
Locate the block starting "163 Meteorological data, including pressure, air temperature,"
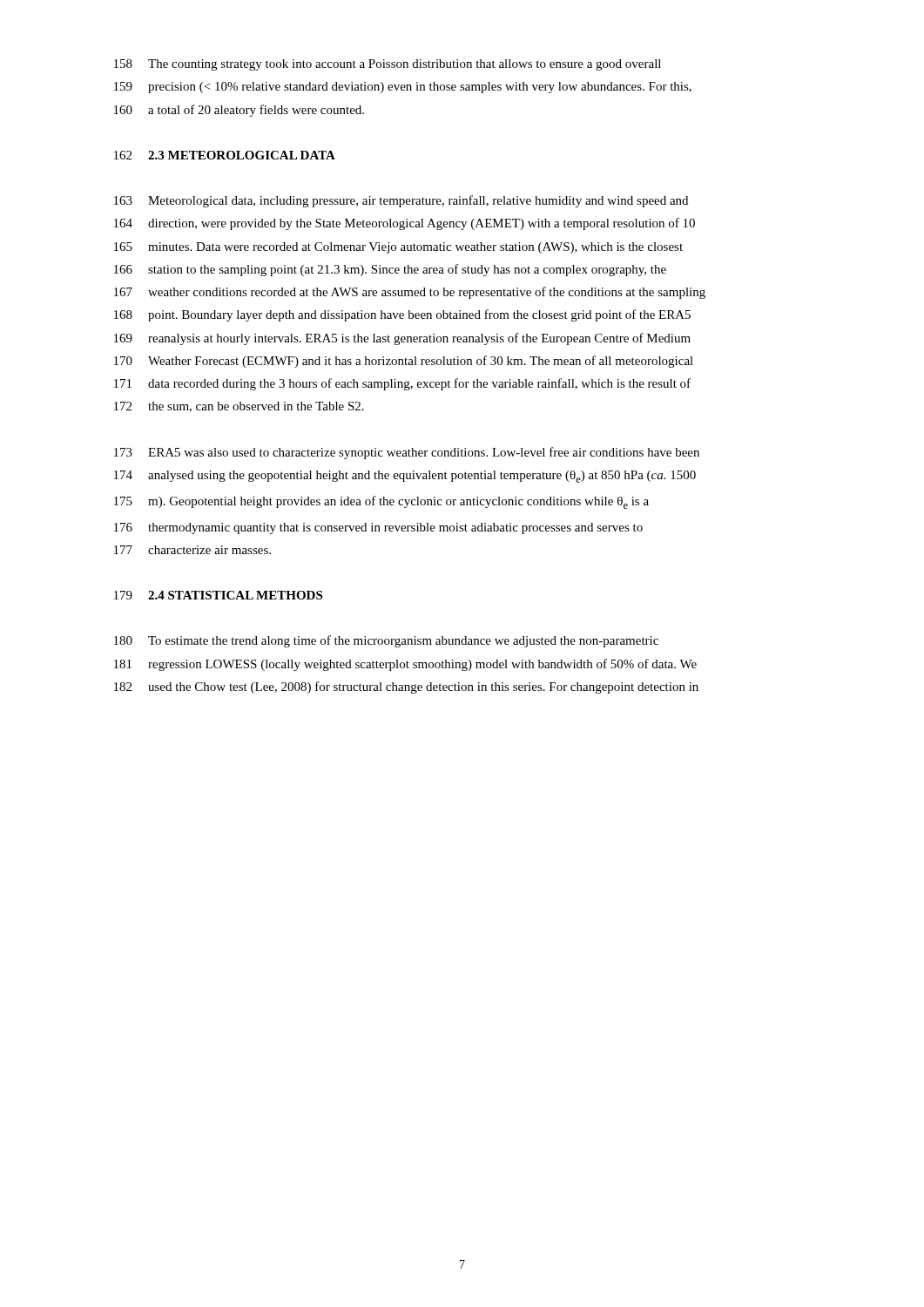point(475,201)
